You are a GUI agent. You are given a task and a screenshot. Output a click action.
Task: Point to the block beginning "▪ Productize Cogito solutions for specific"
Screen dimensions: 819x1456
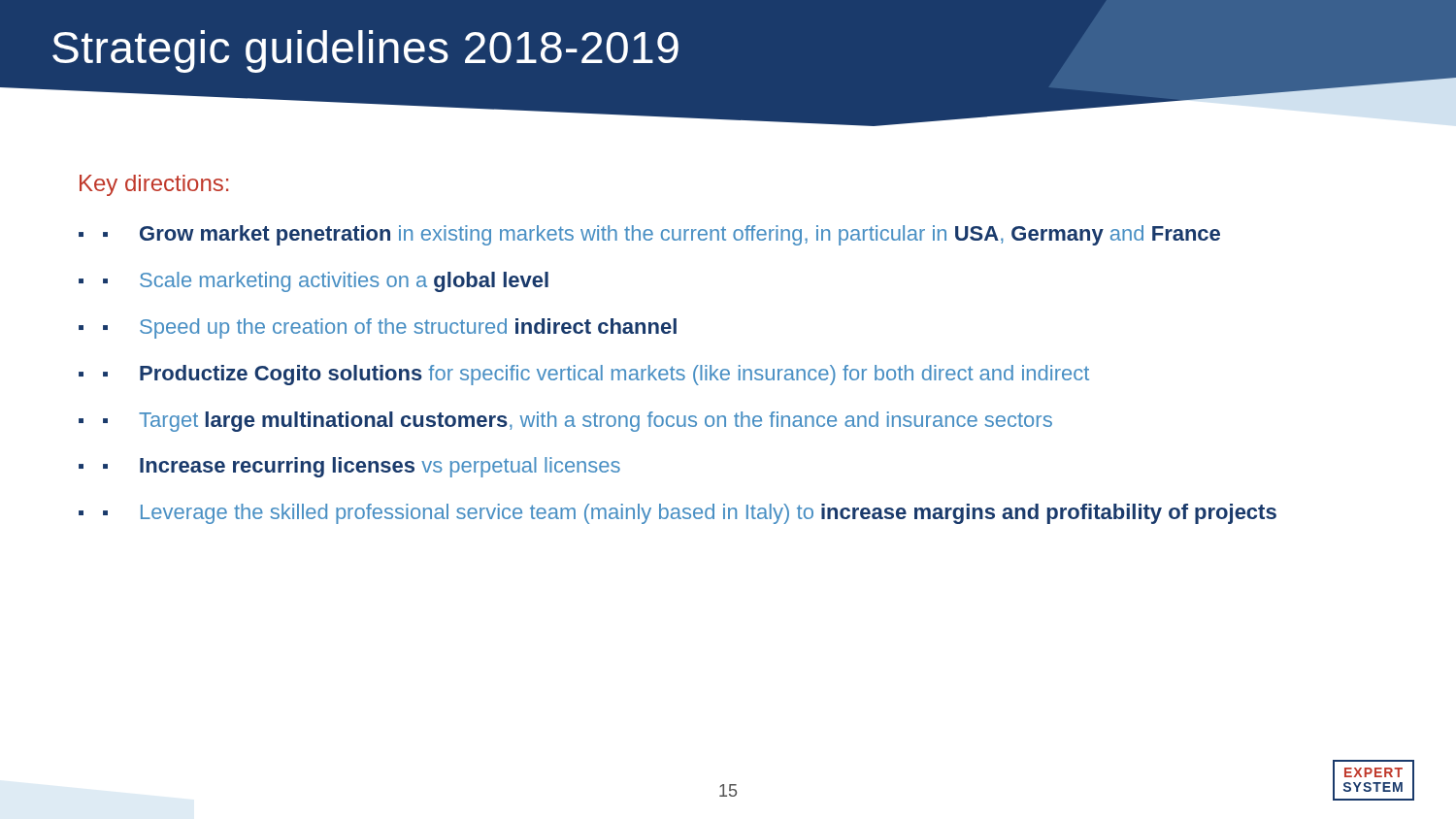(596, 373)
